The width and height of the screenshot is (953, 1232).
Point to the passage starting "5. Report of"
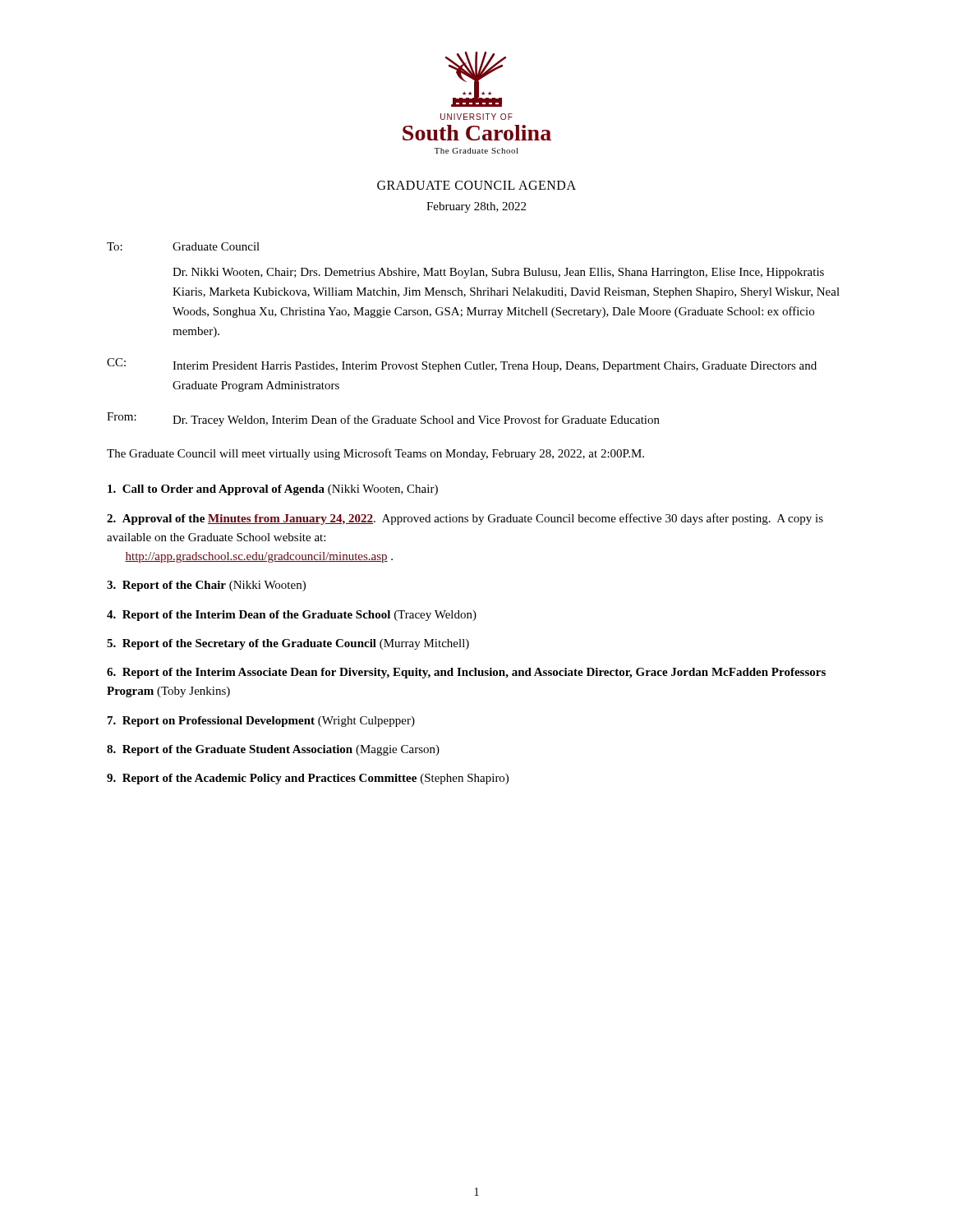(288, 643)
